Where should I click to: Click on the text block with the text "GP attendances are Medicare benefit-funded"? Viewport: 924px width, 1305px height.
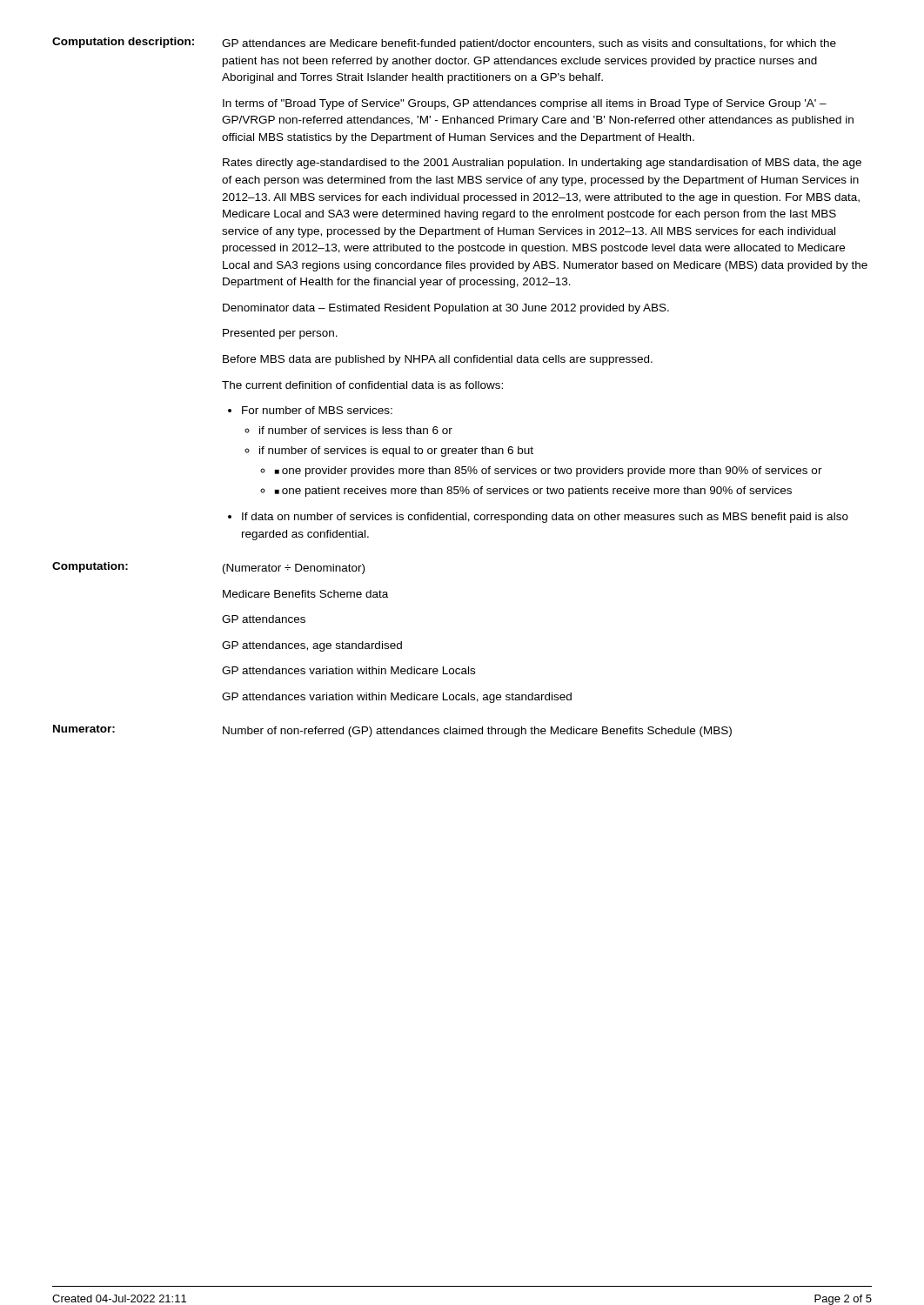[547, 60]
